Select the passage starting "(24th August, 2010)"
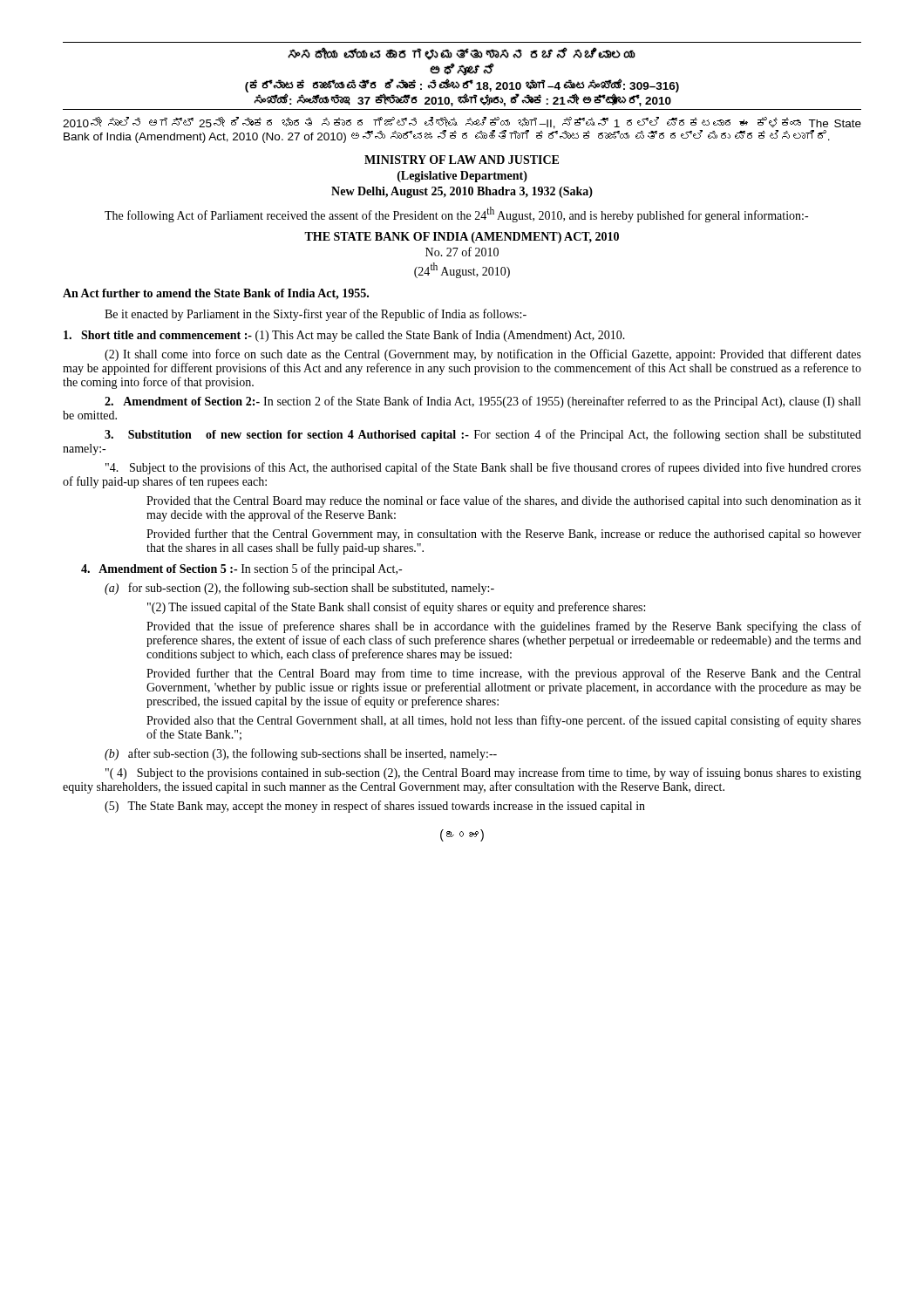The height and width of the screenshot is (1308, 924). coord(462,269)
